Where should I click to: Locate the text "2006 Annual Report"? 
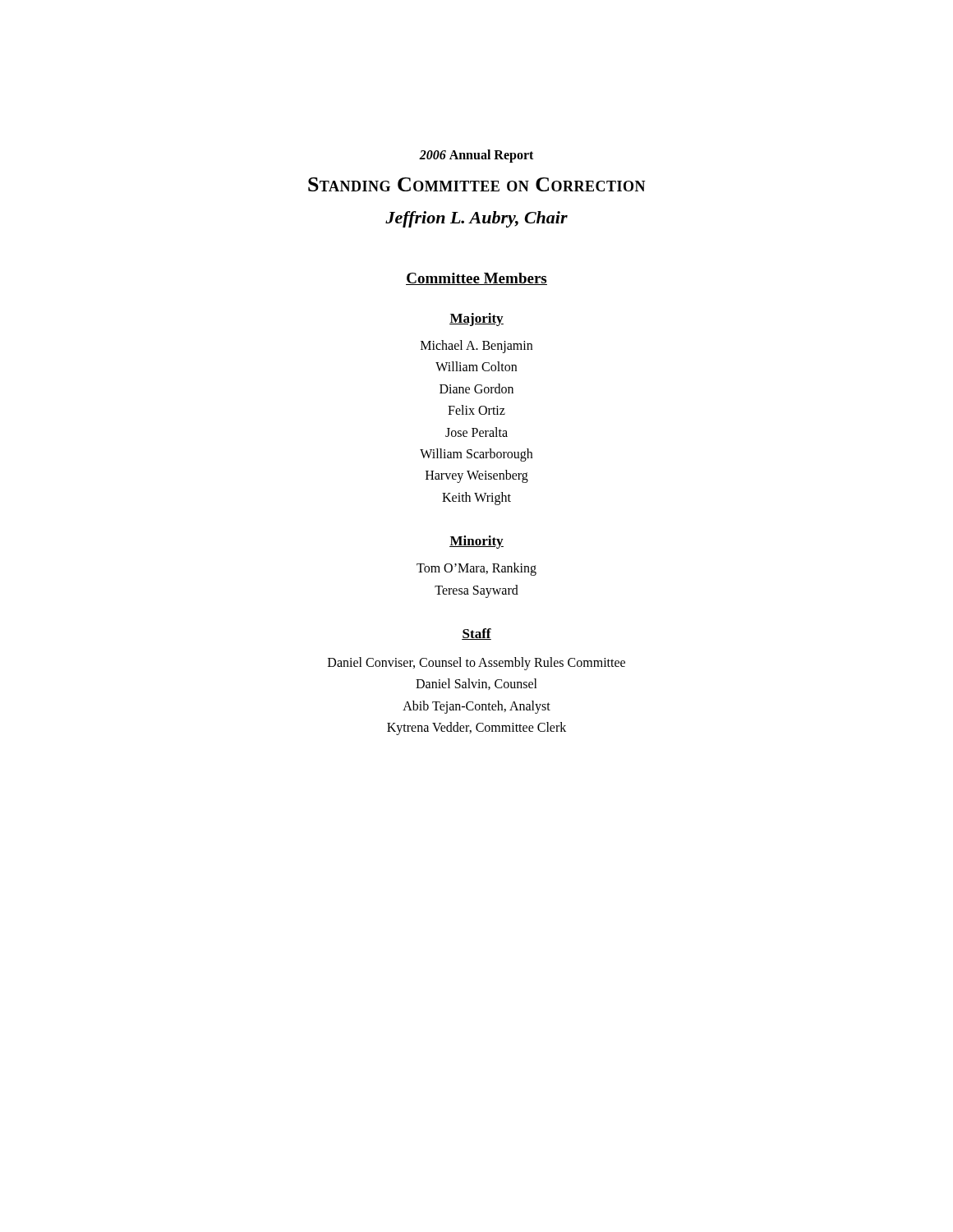[x=476, y=155]
